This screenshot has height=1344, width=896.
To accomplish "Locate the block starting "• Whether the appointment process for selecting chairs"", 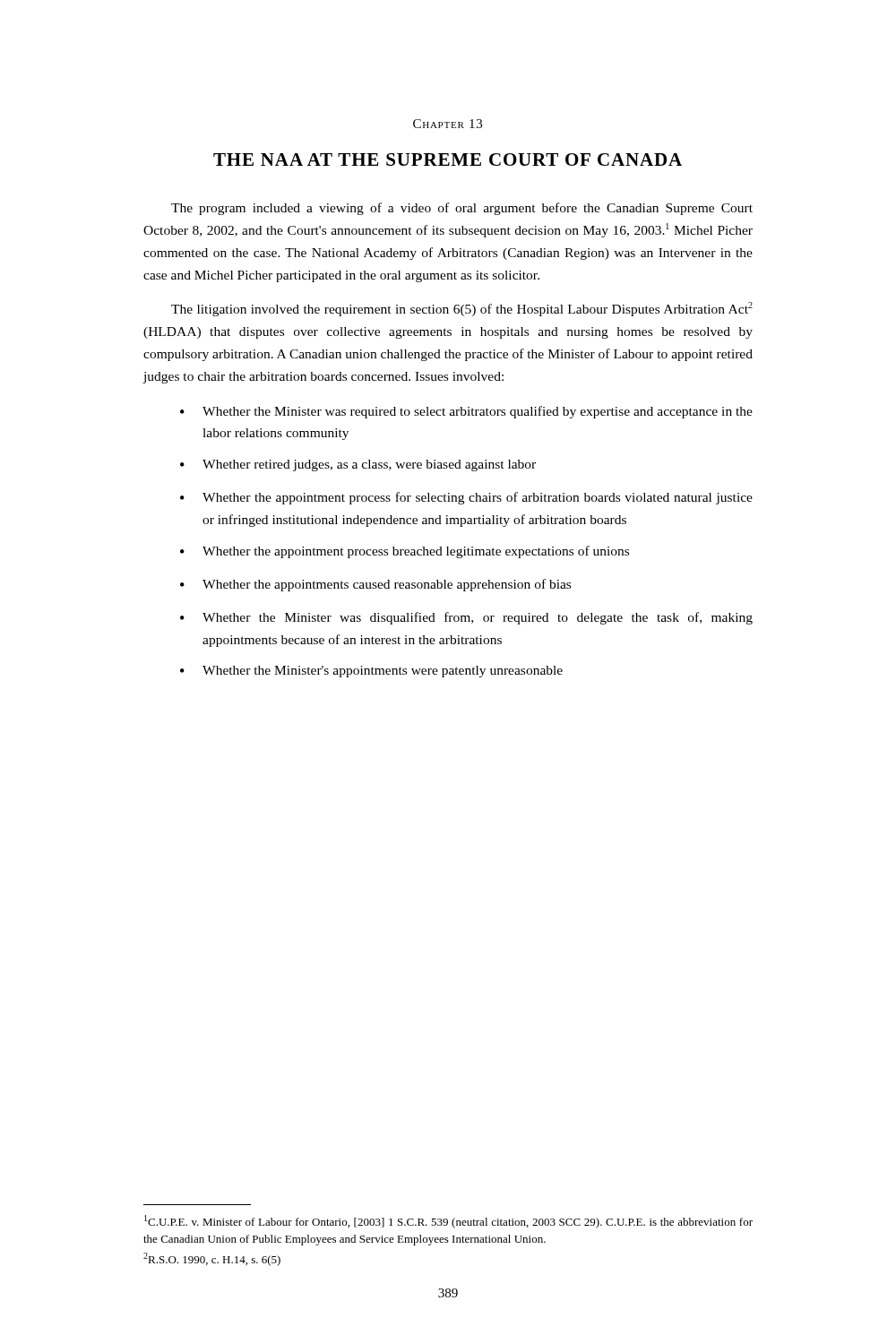I will point(466,509).
